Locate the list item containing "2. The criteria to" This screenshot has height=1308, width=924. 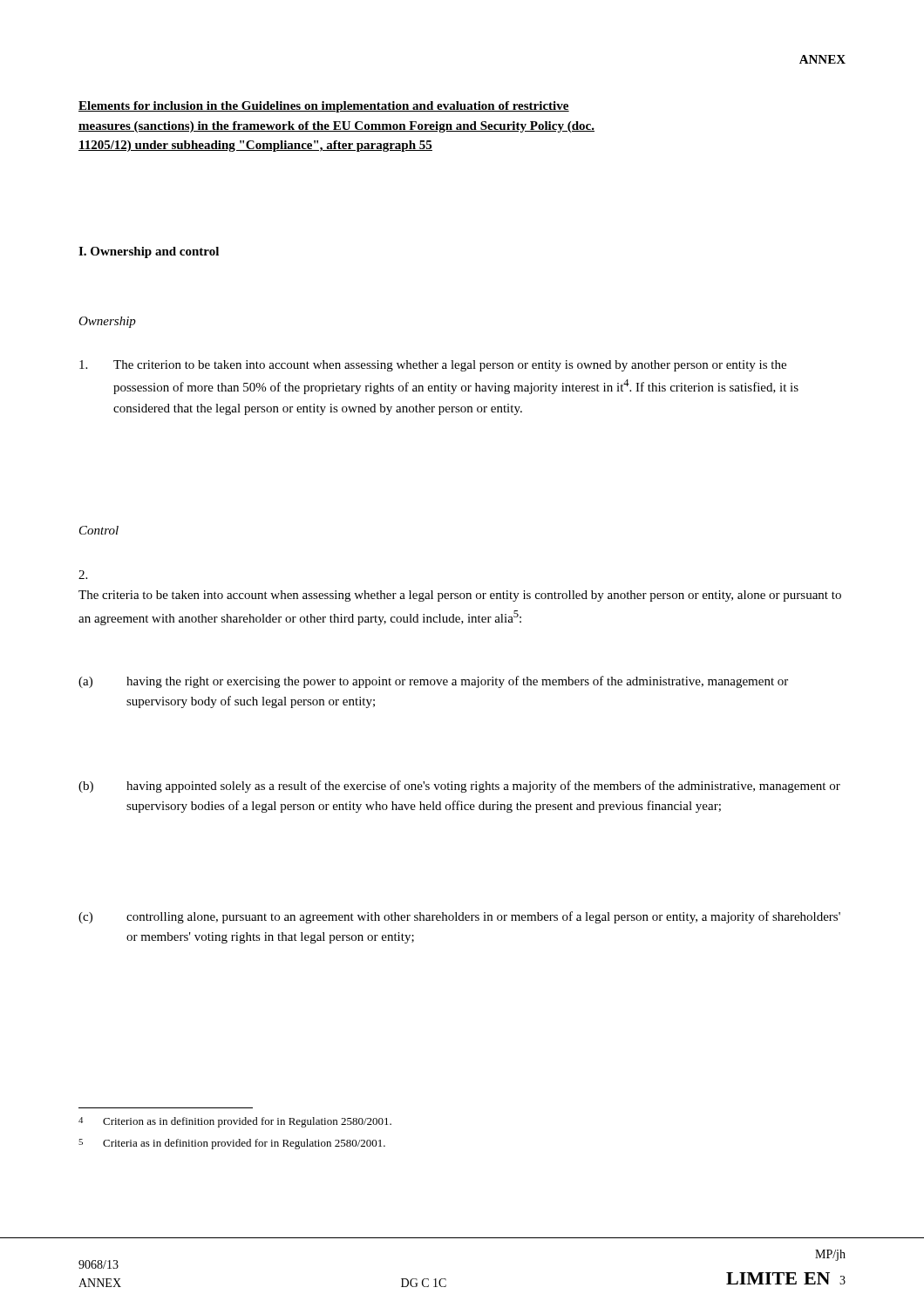click(462, 597)
